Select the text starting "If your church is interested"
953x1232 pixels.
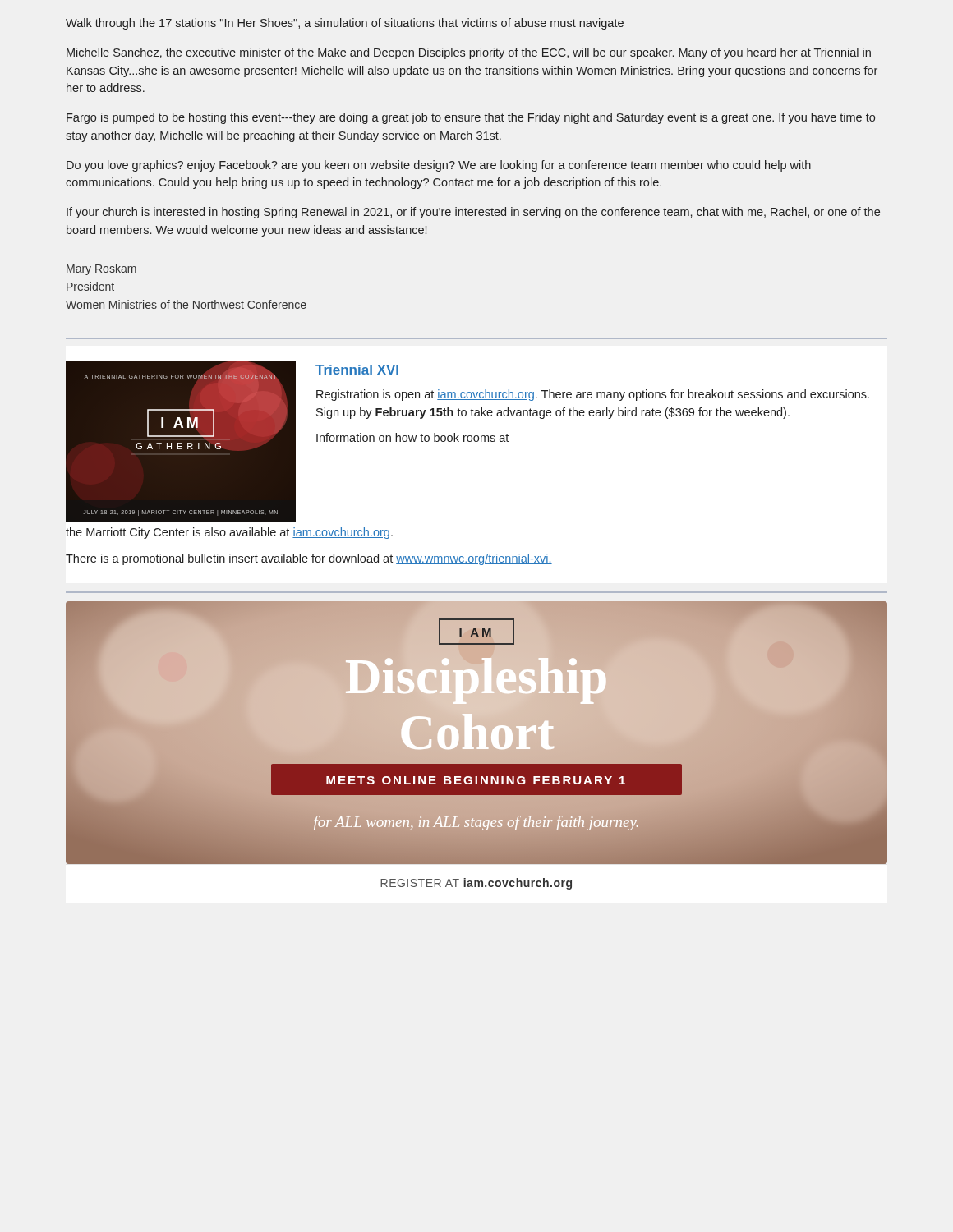[476, 222]
